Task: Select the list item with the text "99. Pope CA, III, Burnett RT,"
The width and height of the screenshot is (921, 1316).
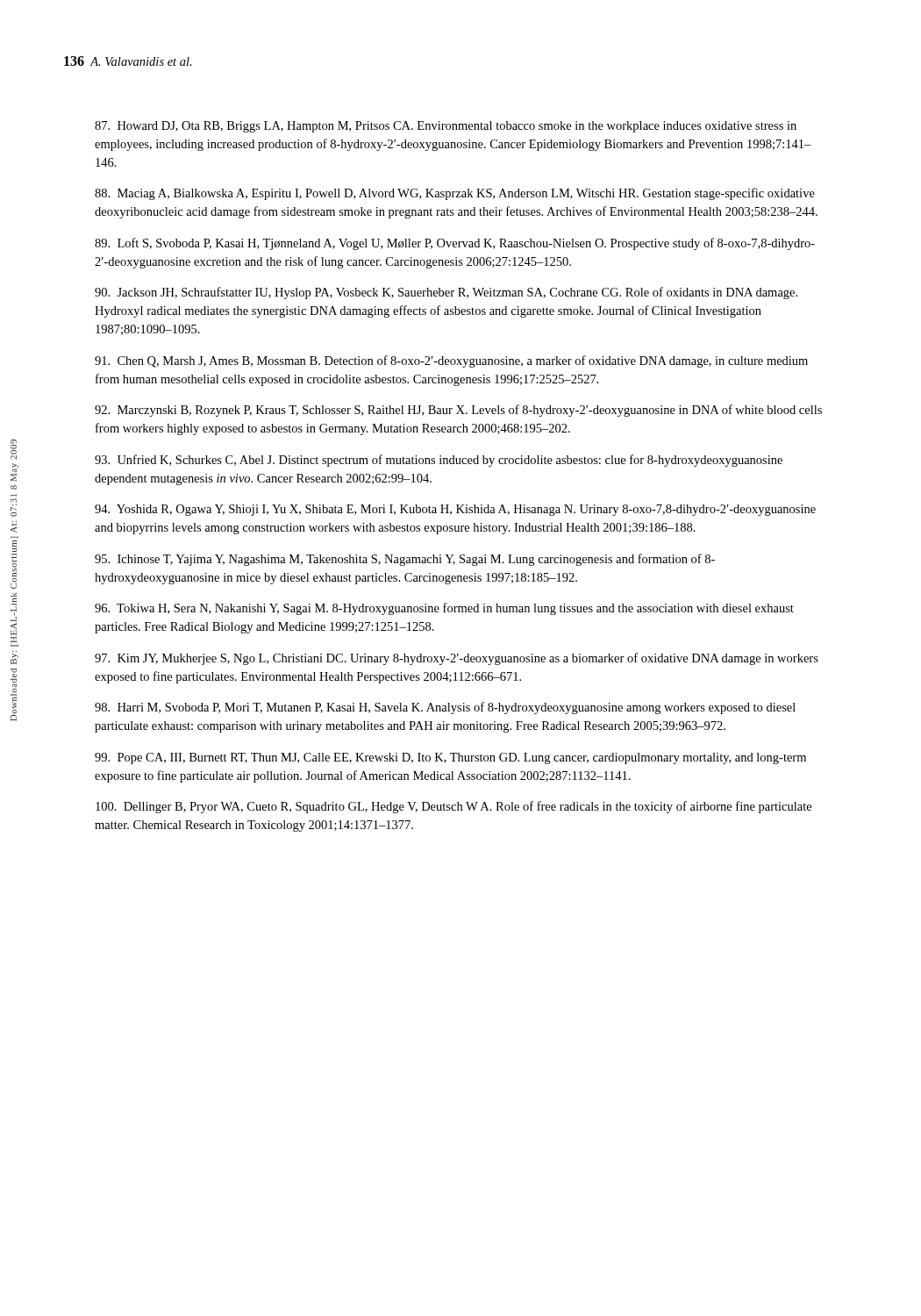Action: (x=460, y=767)
